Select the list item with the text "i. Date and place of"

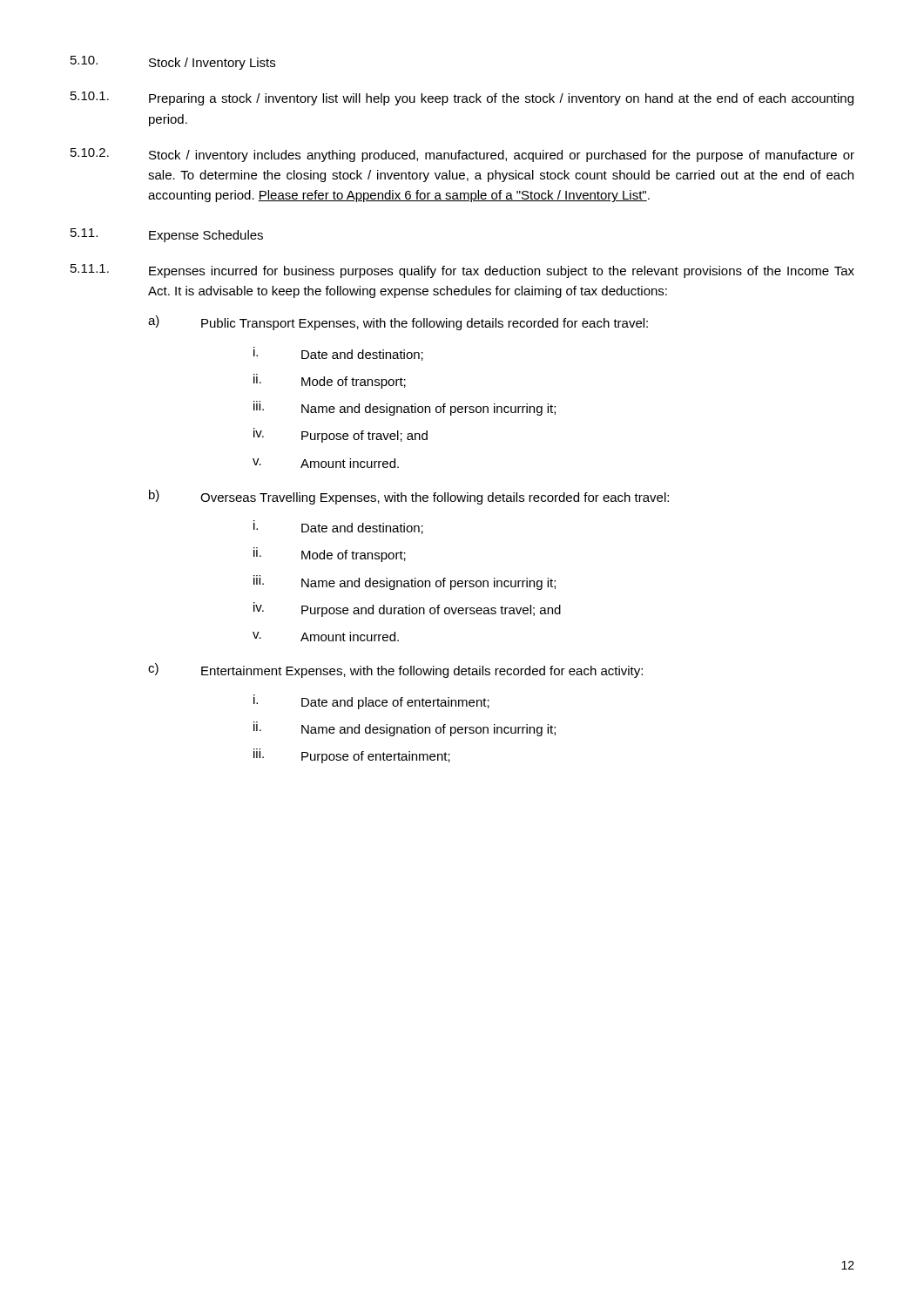pyautogui.click(x=371, y=702)
